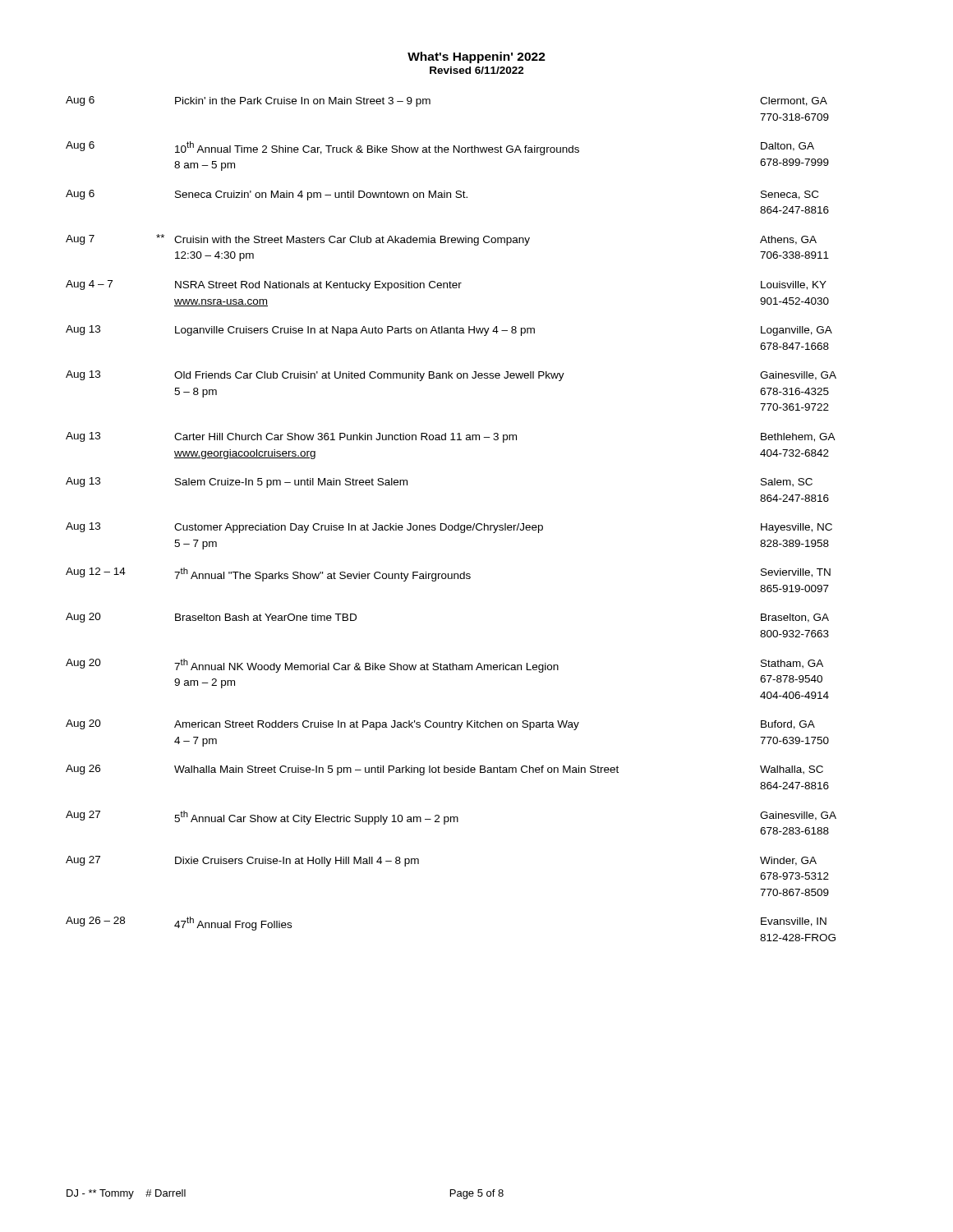The width and height of the screenshot is (953, 1232).
Task: Locate the list item with the text "Aug 7 ** Cruisin with the"
Action: (476, 248)
